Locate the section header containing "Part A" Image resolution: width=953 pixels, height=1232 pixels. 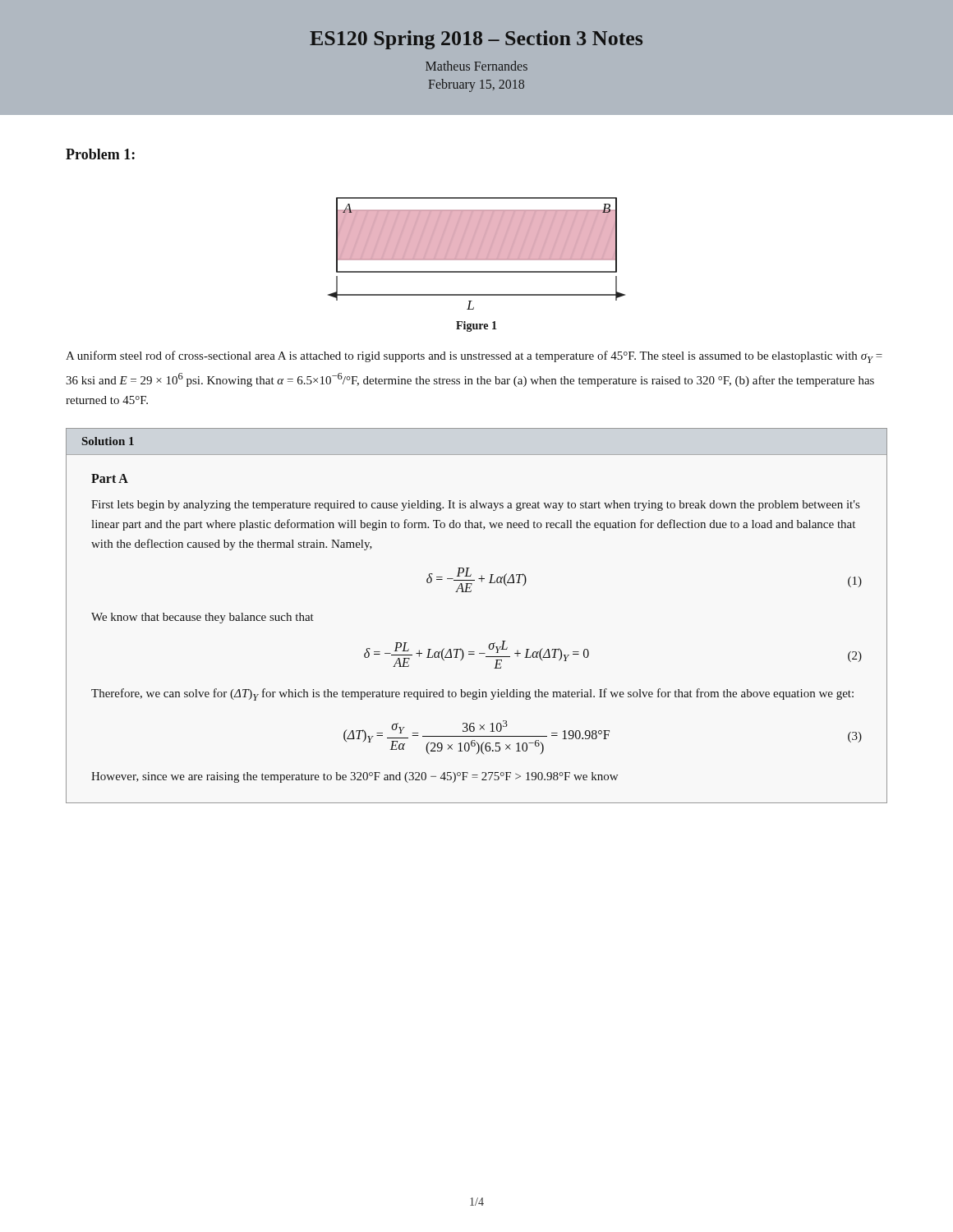tap(110, 478)
